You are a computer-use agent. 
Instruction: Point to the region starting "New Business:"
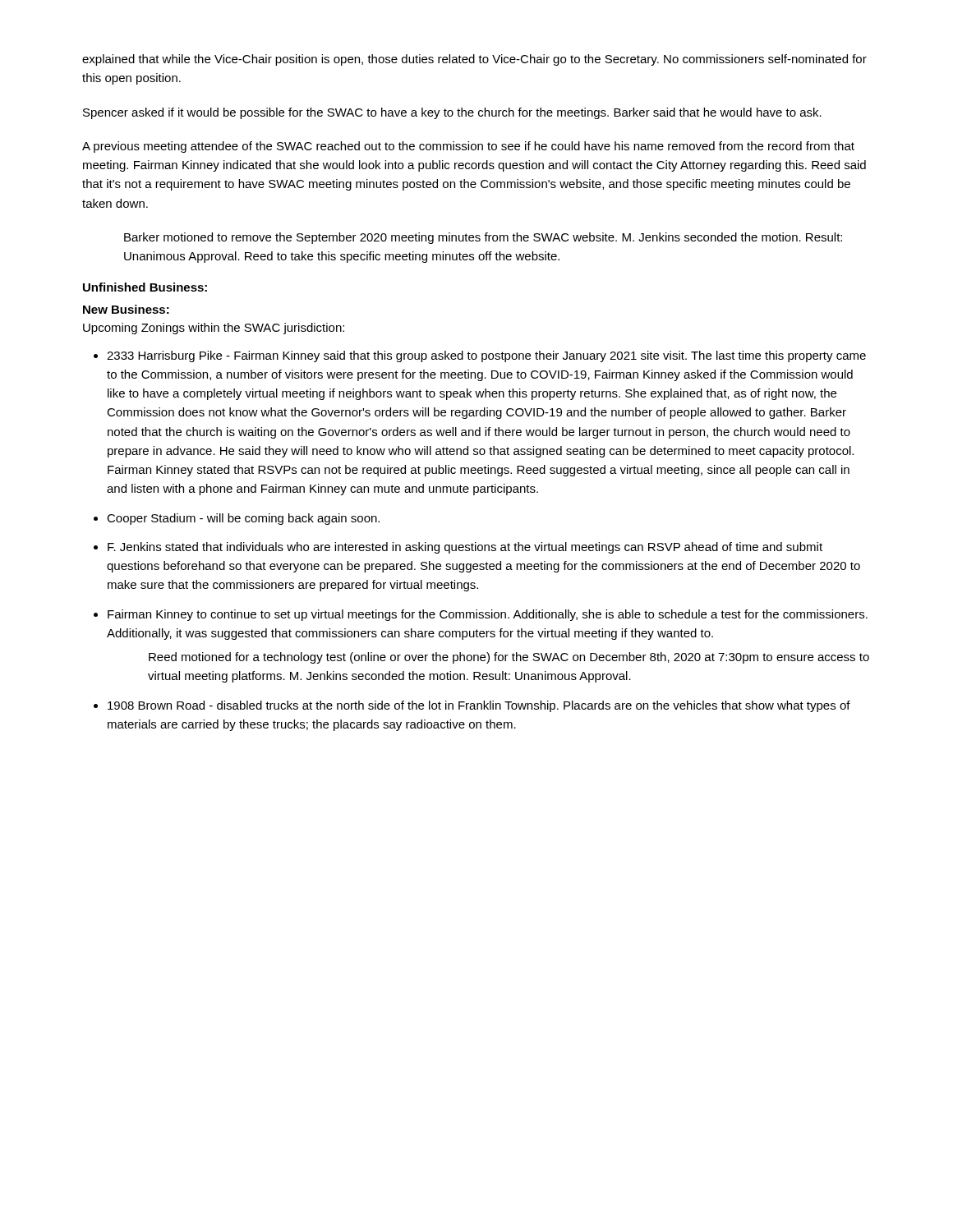tap(126, 309)
